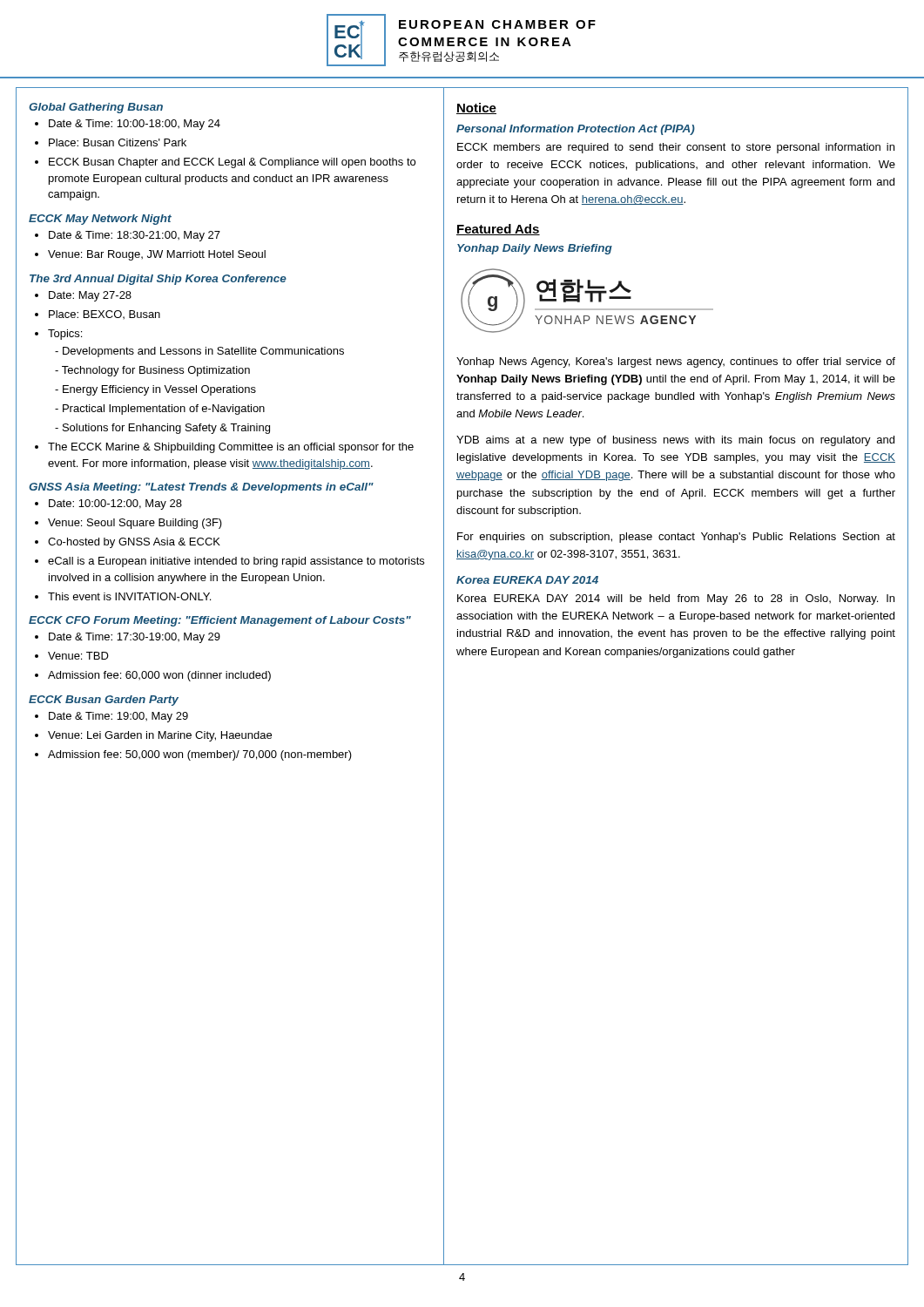Where is the passage that starts "For enquiries on"?
This screenshot has width=924, height=1307.
pos(676,545)
